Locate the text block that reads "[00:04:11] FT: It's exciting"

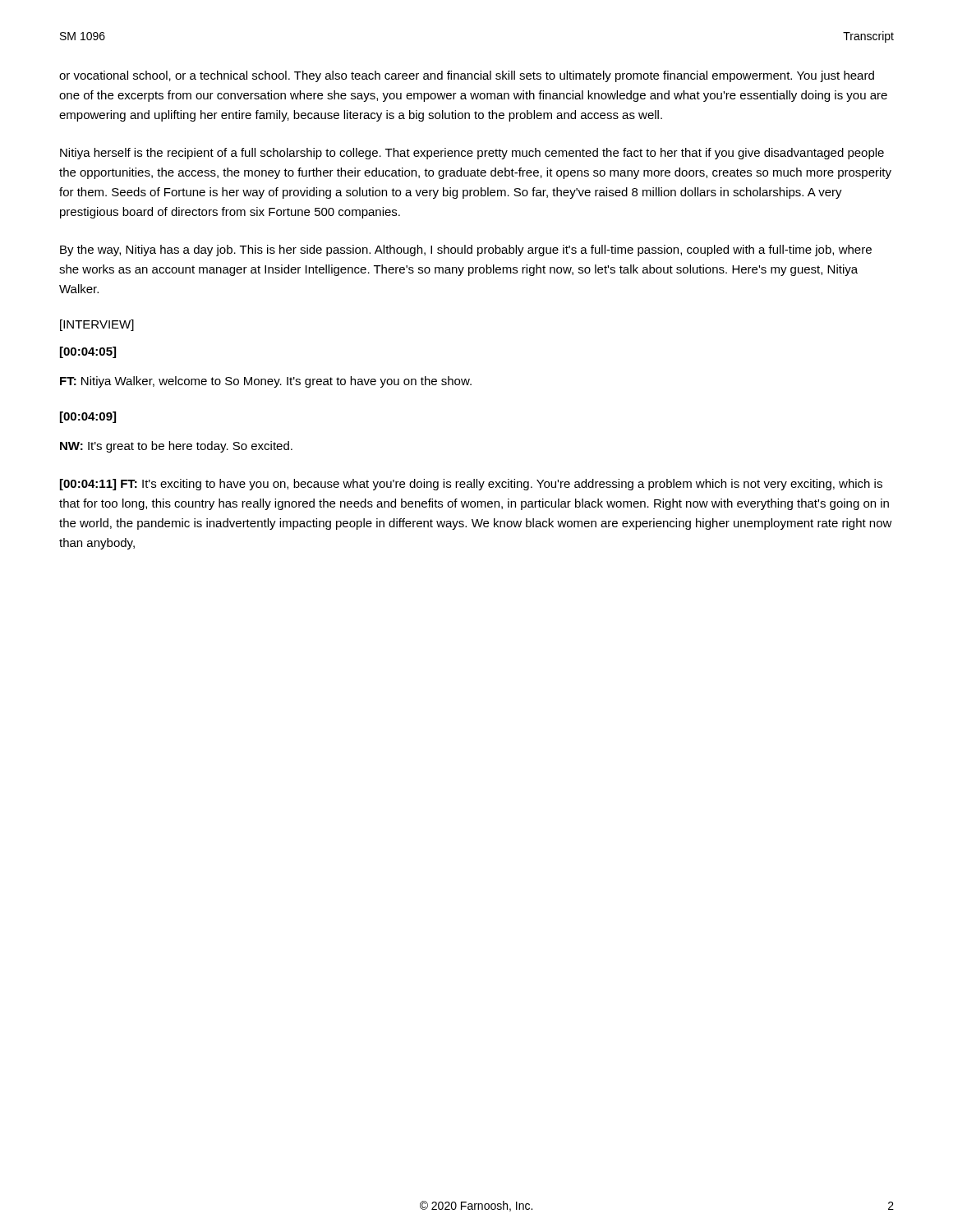point(475,513)
